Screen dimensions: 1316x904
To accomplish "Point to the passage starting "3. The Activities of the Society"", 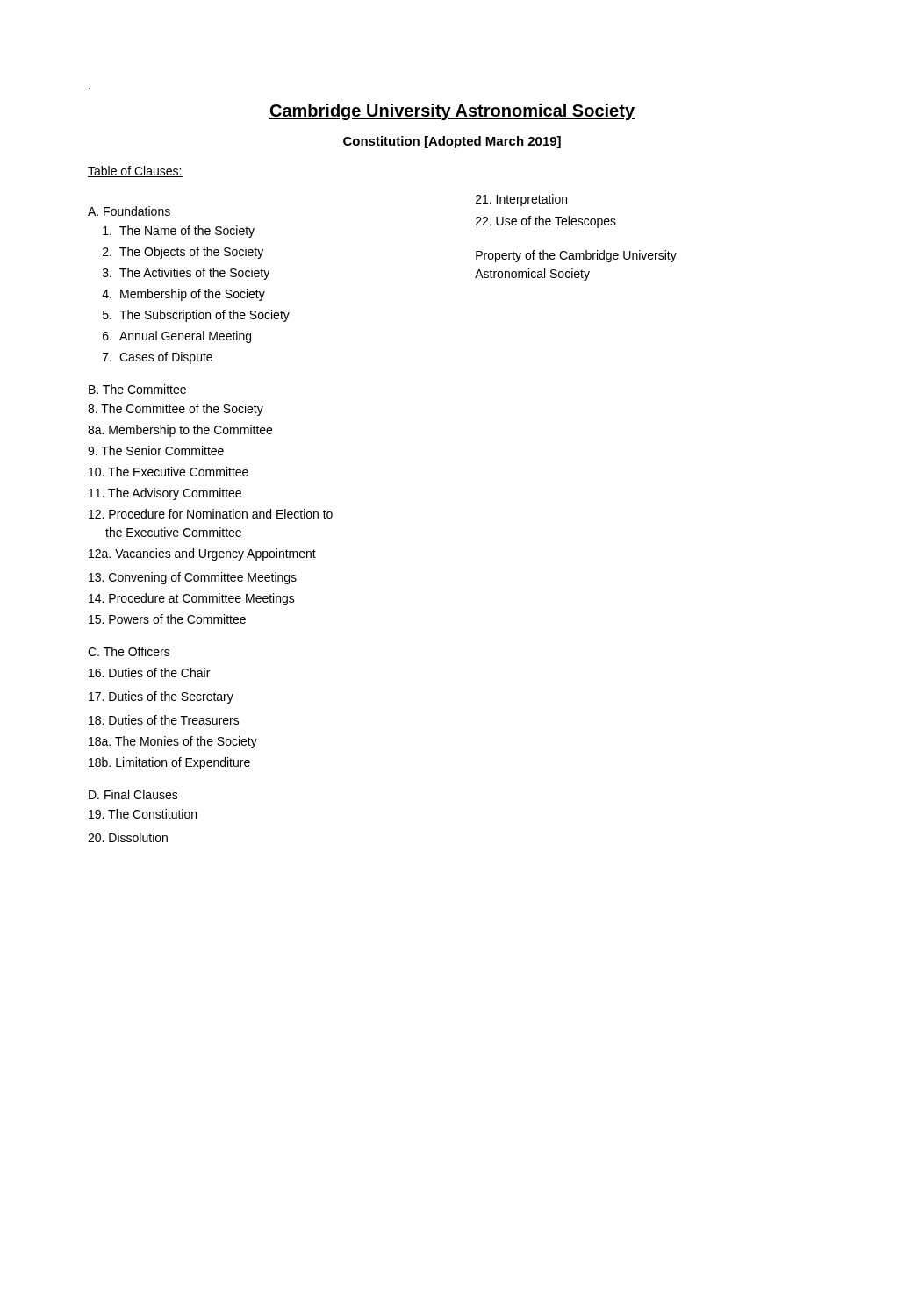I will pyautogui.click(x=273, y=273).
